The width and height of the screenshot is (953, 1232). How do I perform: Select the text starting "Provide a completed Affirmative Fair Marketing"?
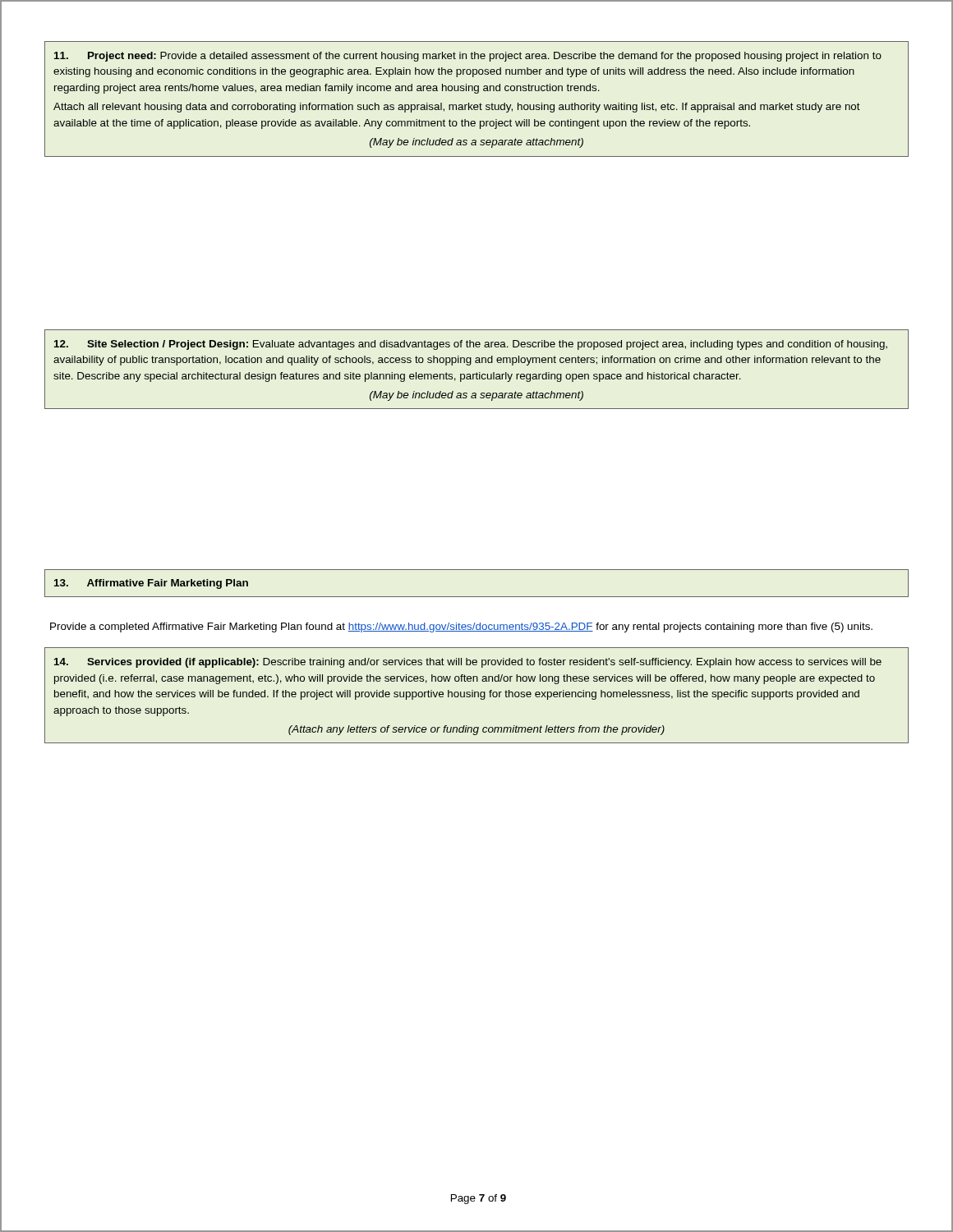pyautogui.click(x=461, y=626)
